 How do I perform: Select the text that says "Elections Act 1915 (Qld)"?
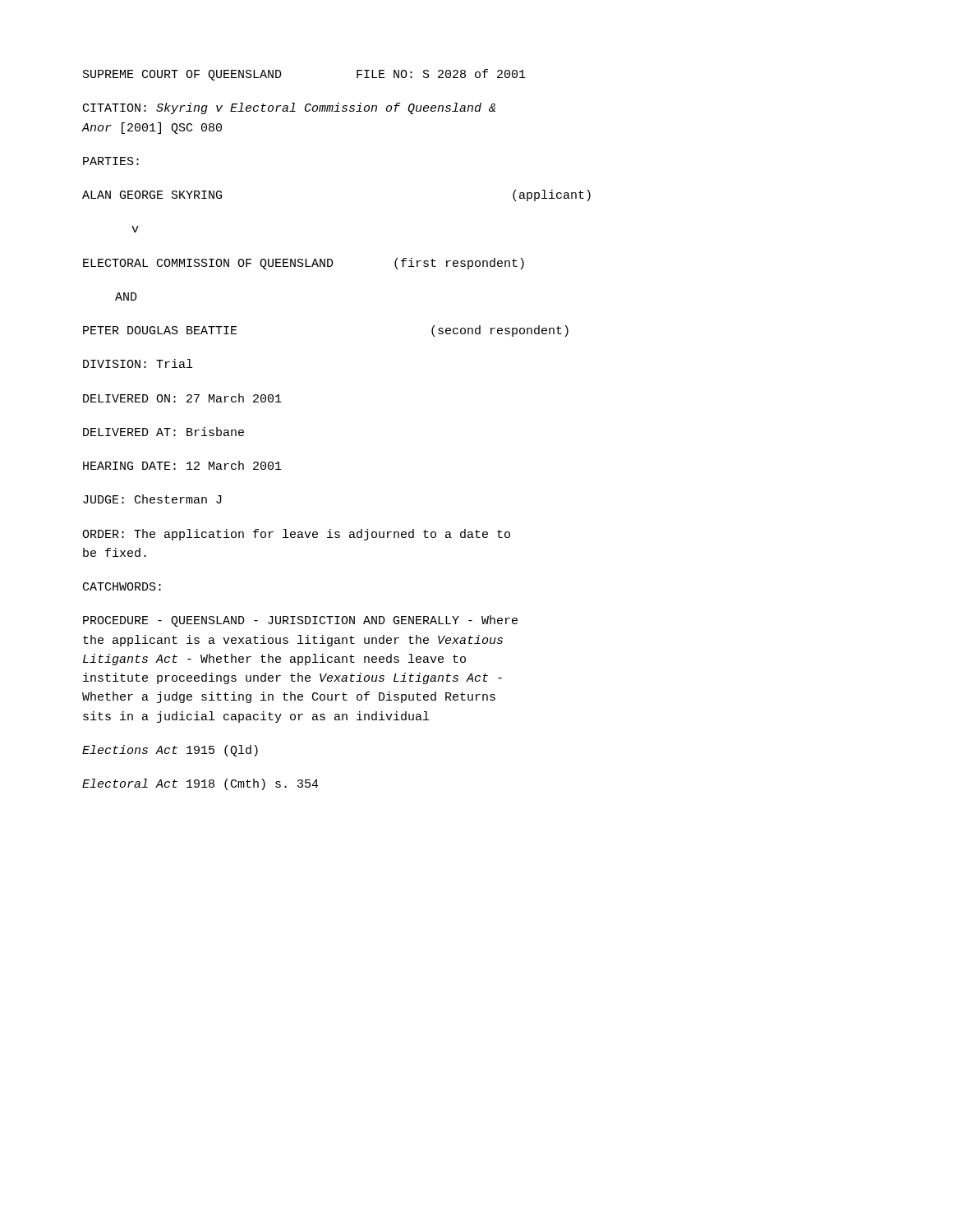pyautogui.click(x=171, y=751)
